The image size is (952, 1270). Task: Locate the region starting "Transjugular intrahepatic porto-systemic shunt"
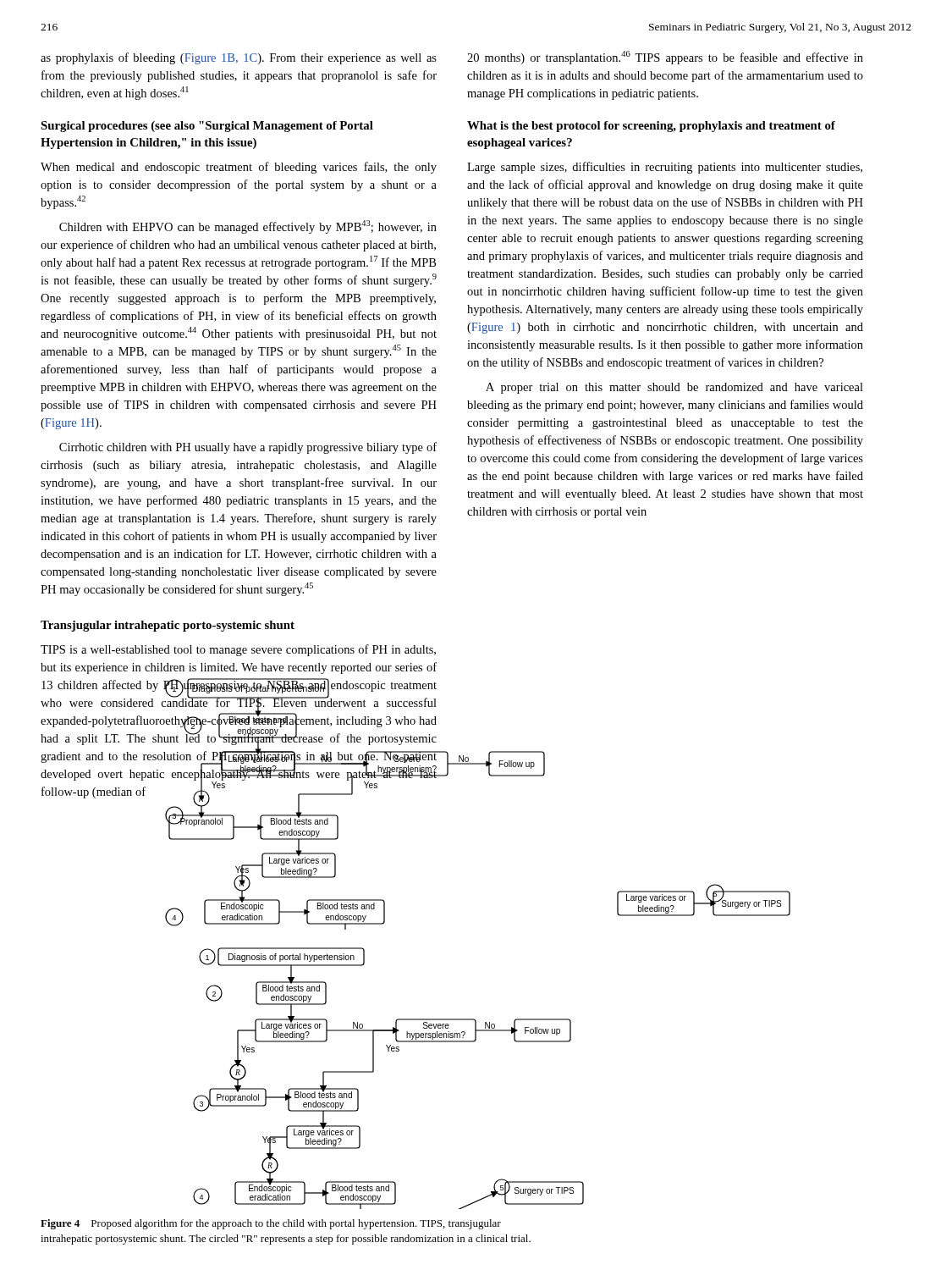(168, 625)
